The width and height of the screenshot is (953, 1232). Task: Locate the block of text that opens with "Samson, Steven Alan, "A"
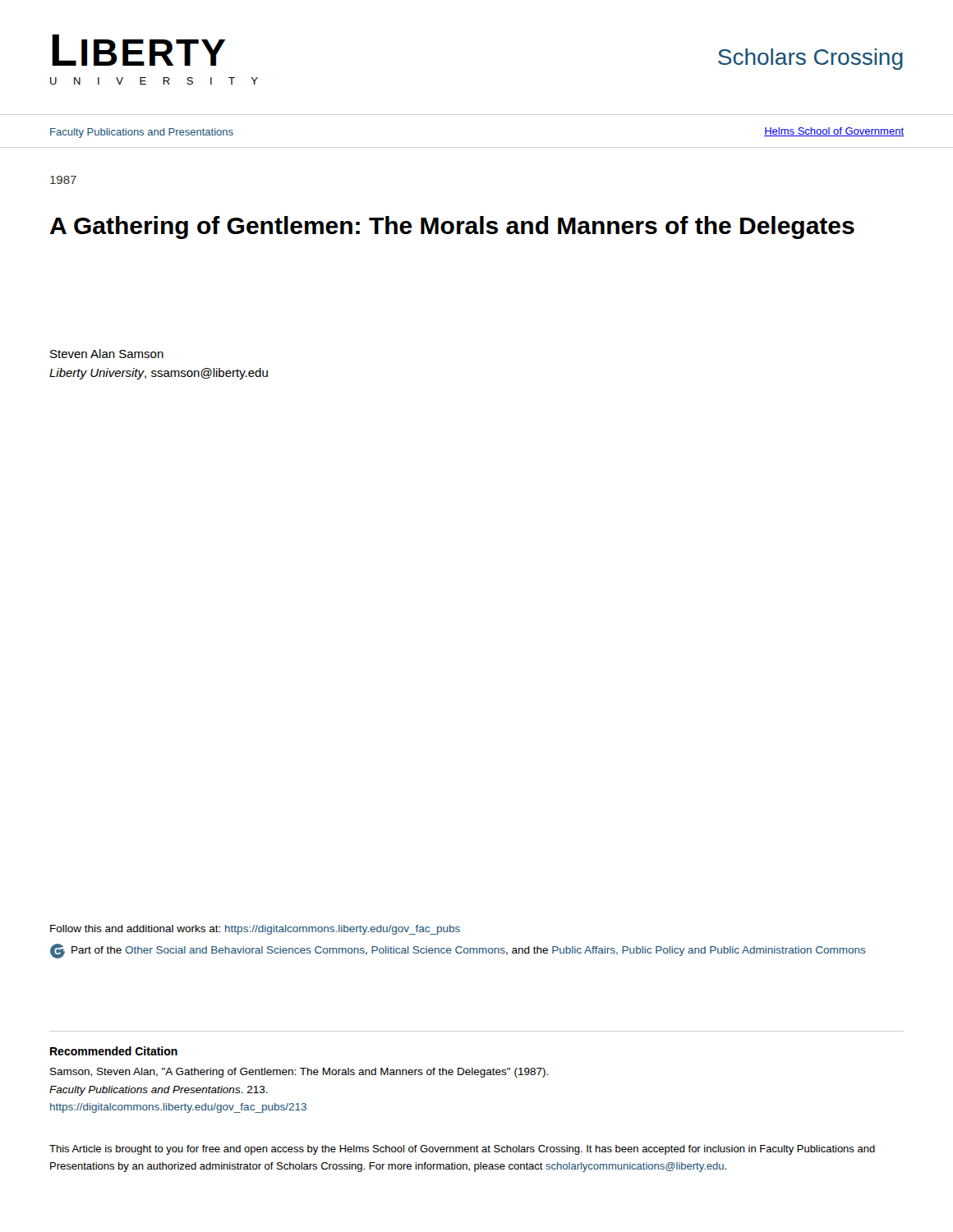point(299,1073)
